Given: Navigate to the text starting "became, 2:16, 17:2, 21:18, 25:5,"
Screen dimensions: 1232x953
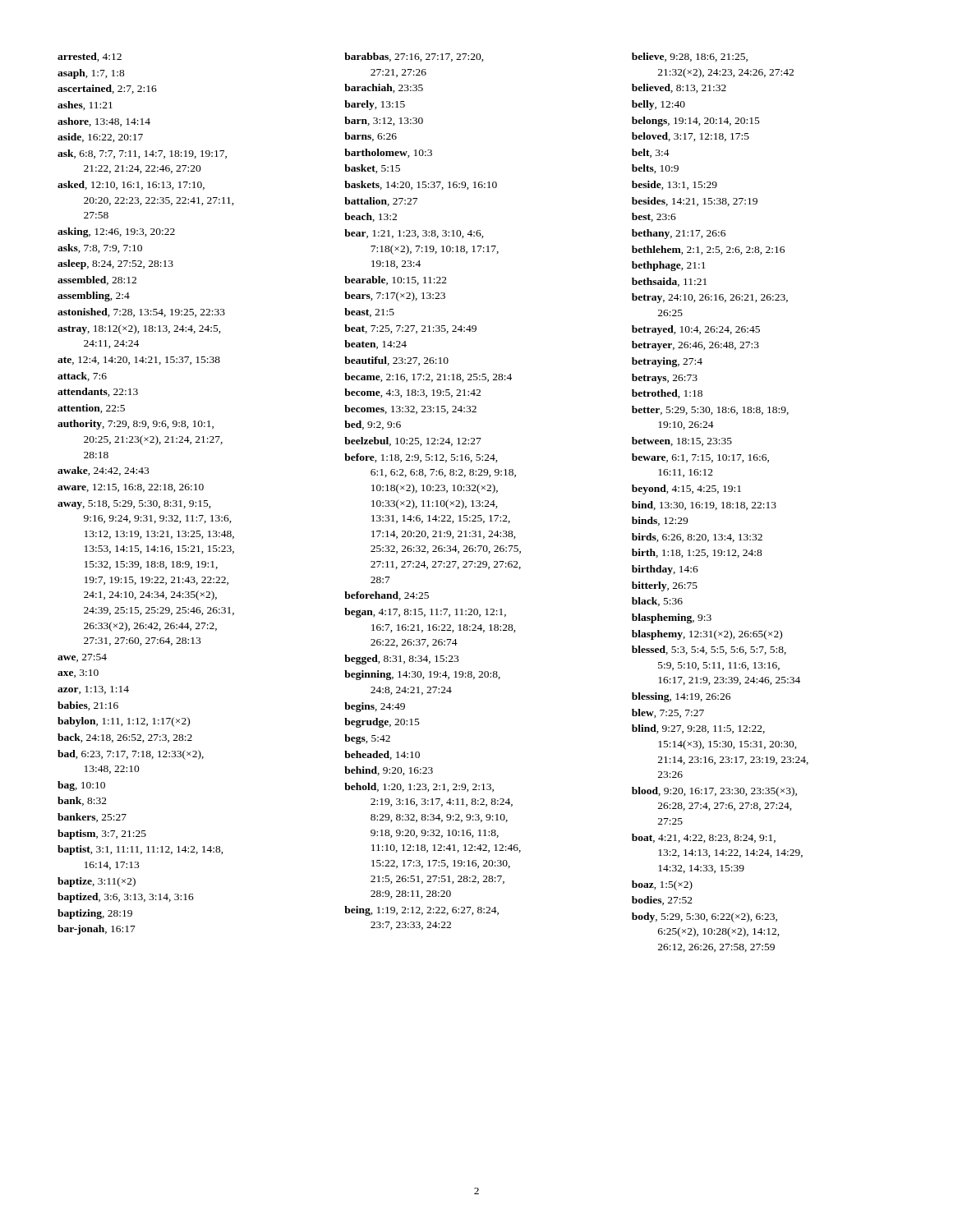Looking at the screenshot, I should click(x=428, y=376).
